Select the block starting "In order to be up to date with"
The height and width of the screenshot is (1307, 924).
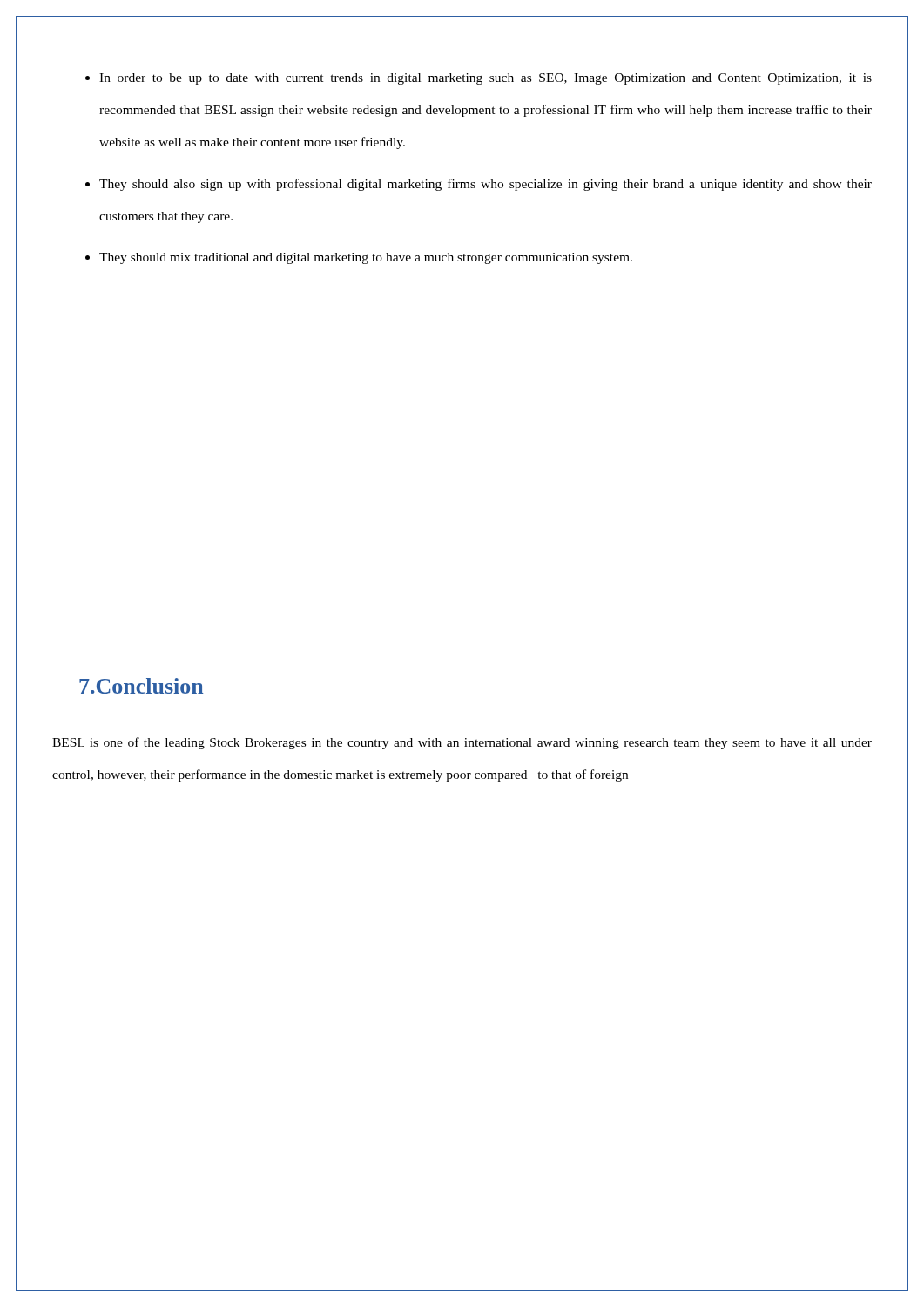coord(475,110)
